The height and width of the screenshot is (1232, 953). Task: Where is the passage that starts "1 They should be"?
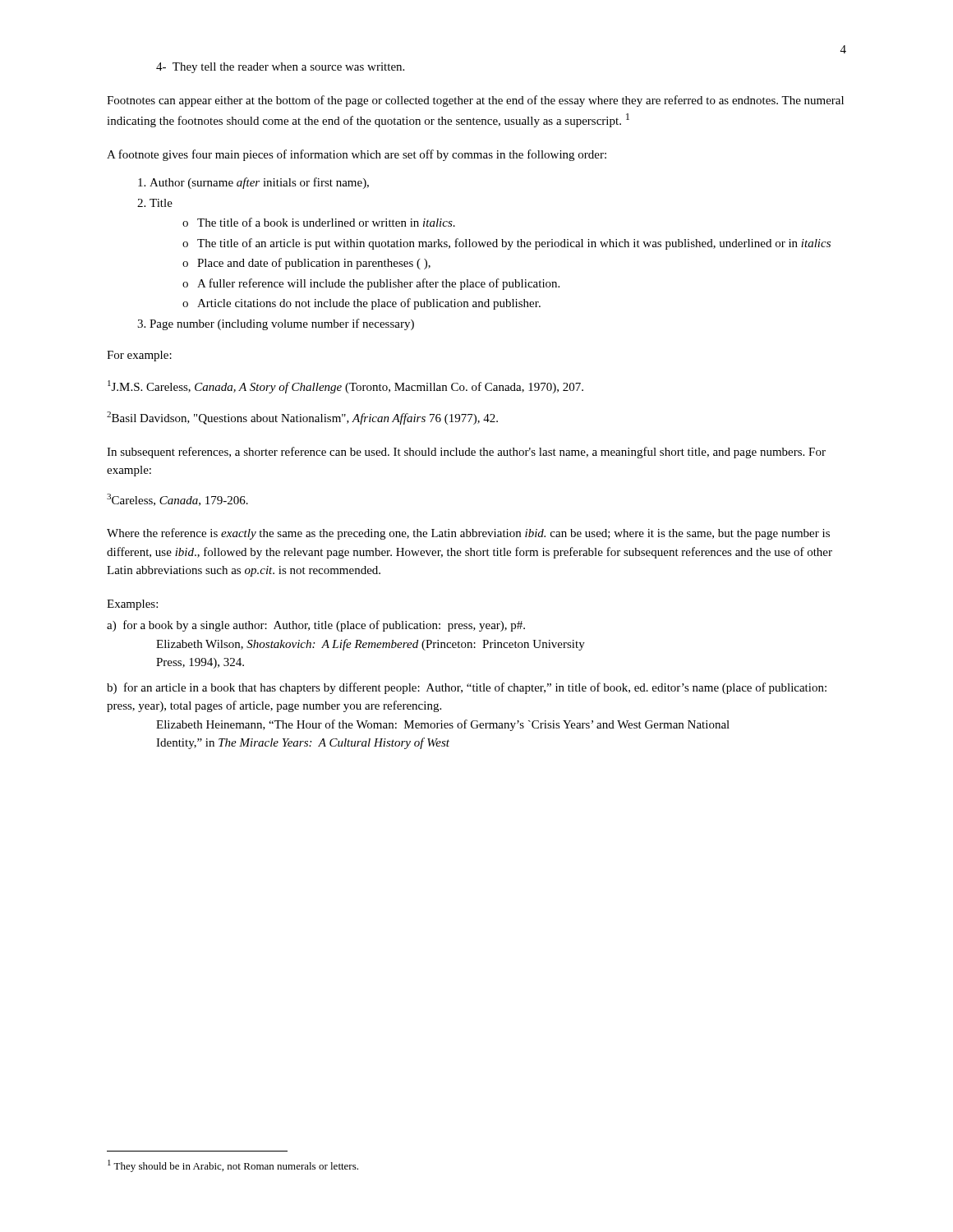coord(233,1165)
